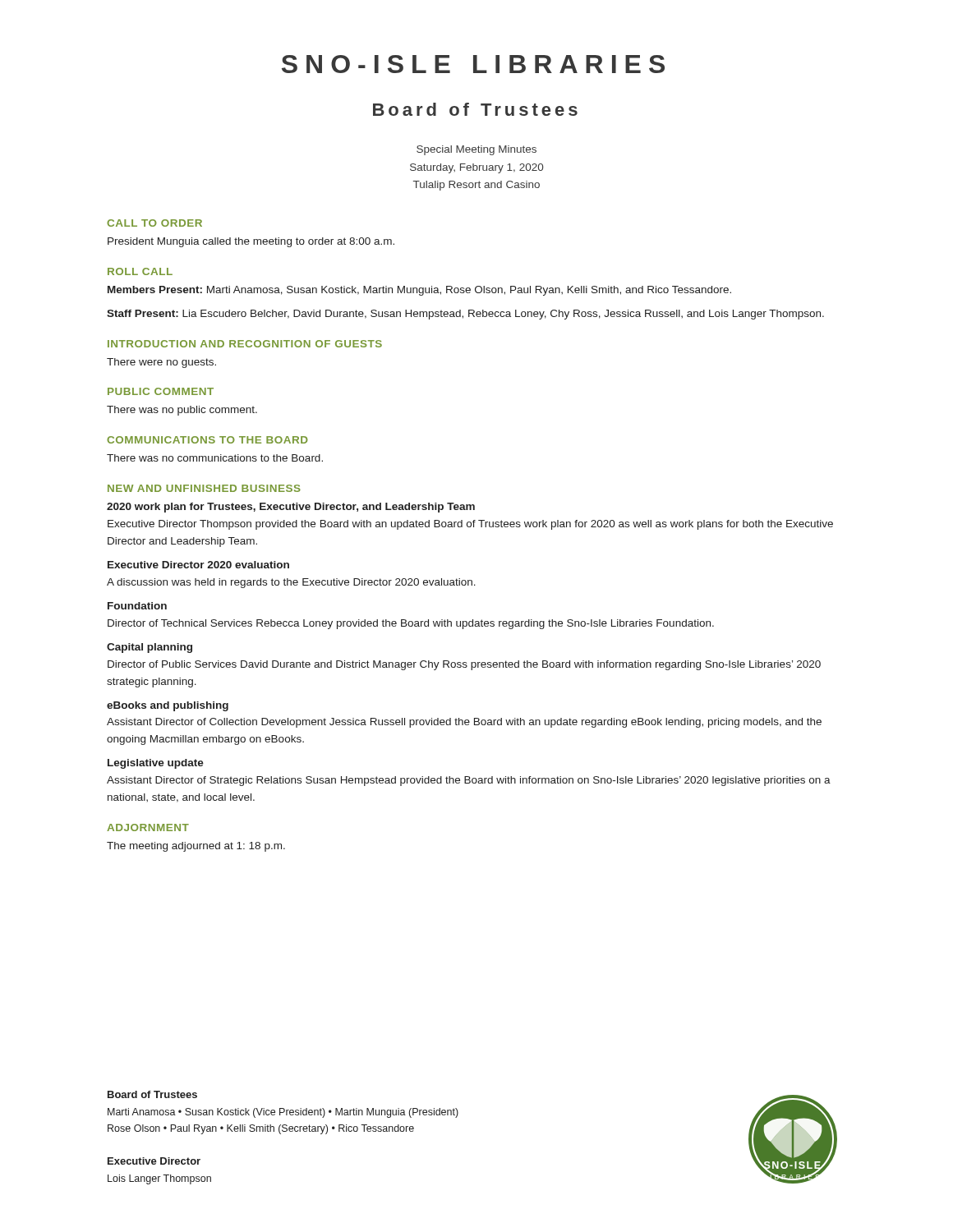Select the block starting "There were no guests."
Viewport: 953px width, 1232px height.
pos(162,361)
